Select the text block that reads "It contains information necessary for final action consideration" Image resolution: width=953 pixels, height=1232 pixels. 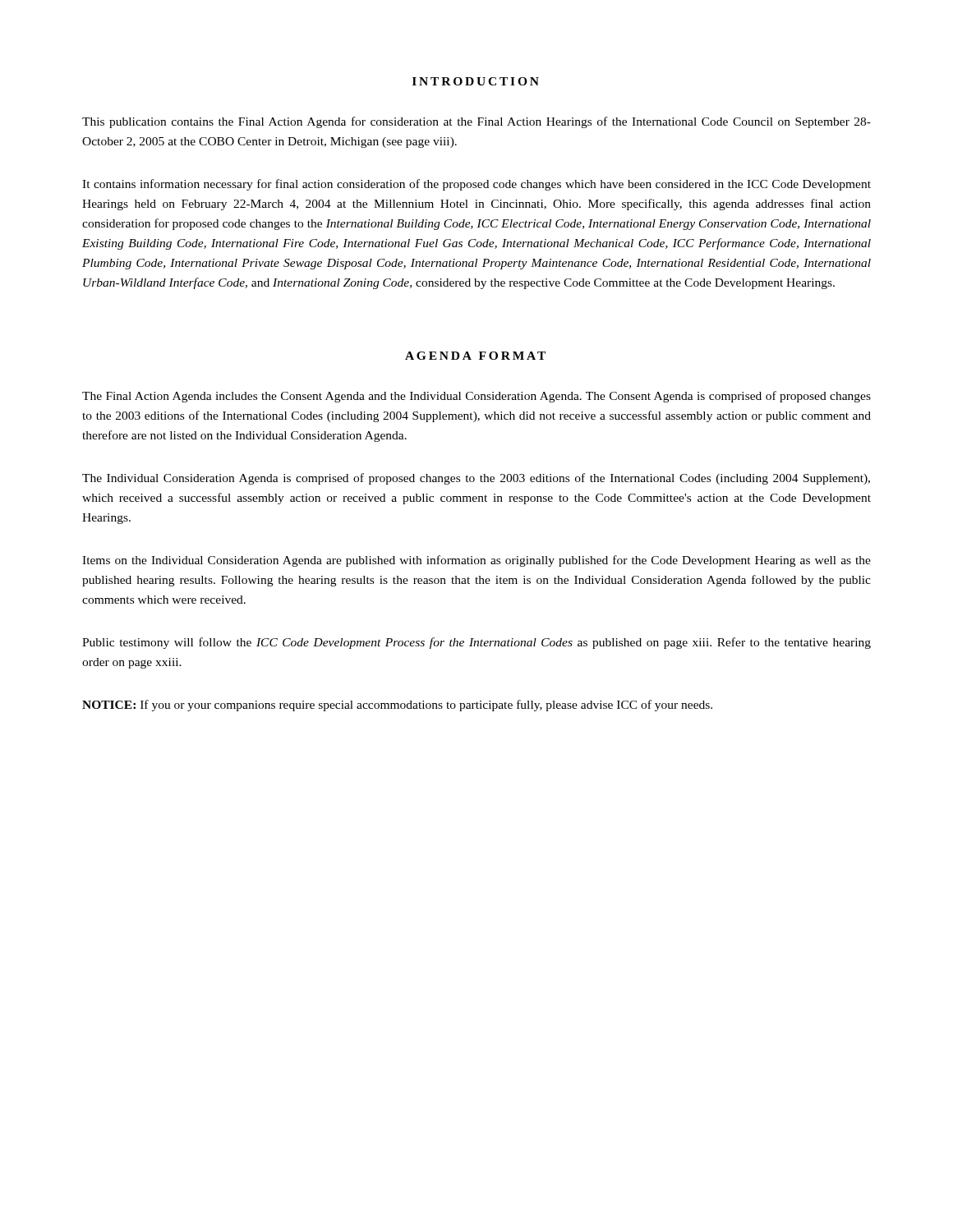click(476, 233)
